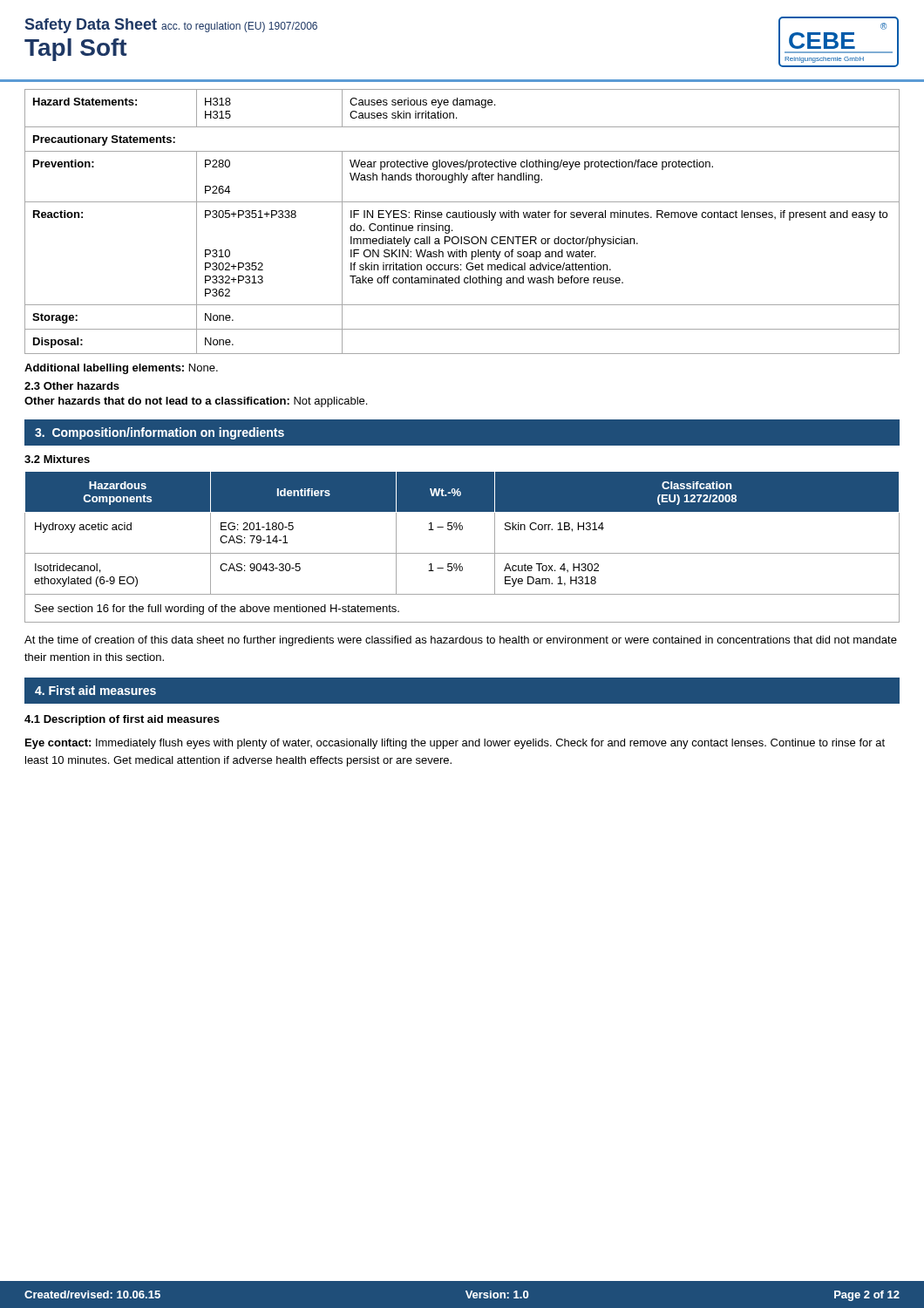The image size is (924, 1308).
Task: Select the element starting "Other hazards that do not lead to"
Action: pos(196,401)
